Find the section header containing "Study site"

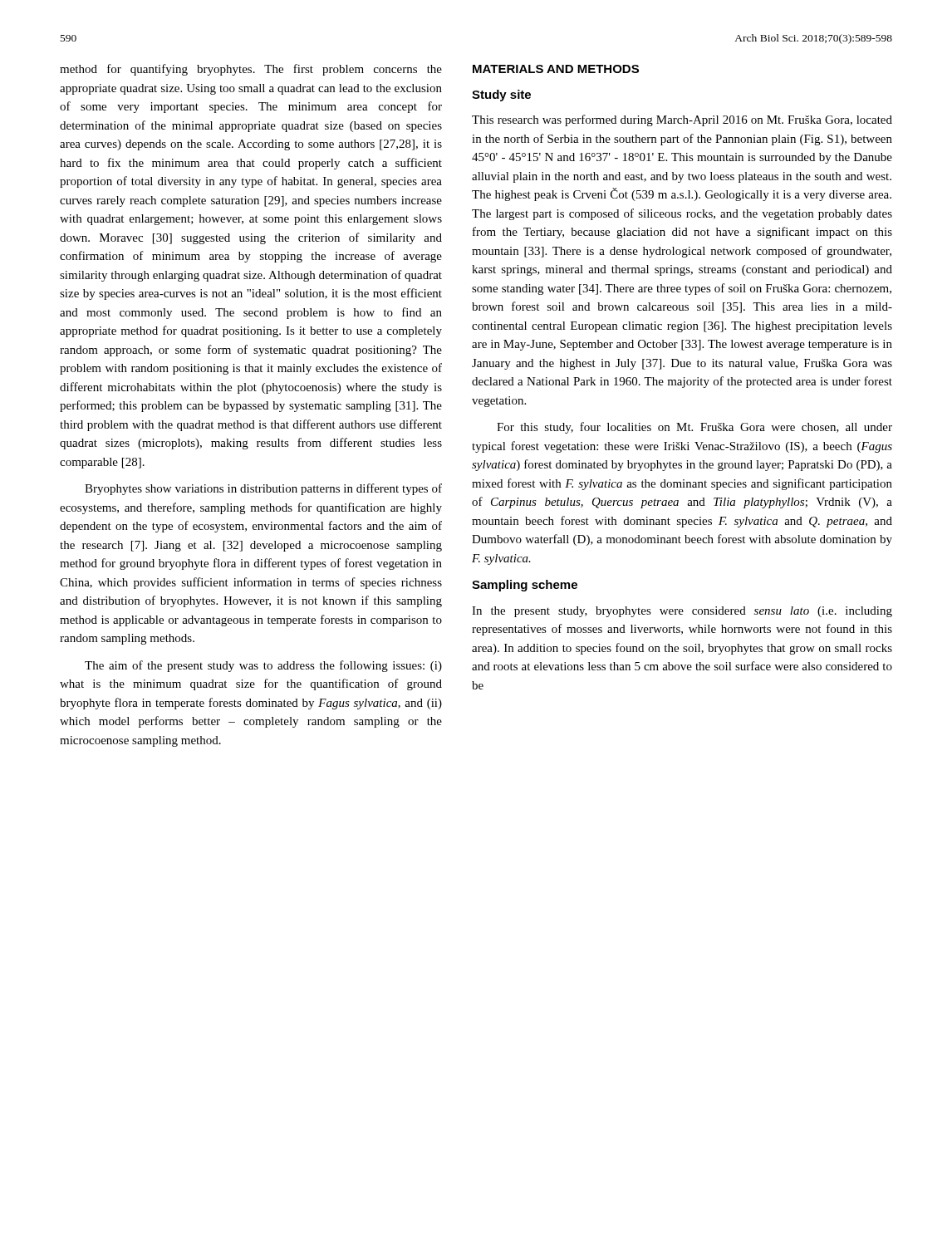pos(501,96)
